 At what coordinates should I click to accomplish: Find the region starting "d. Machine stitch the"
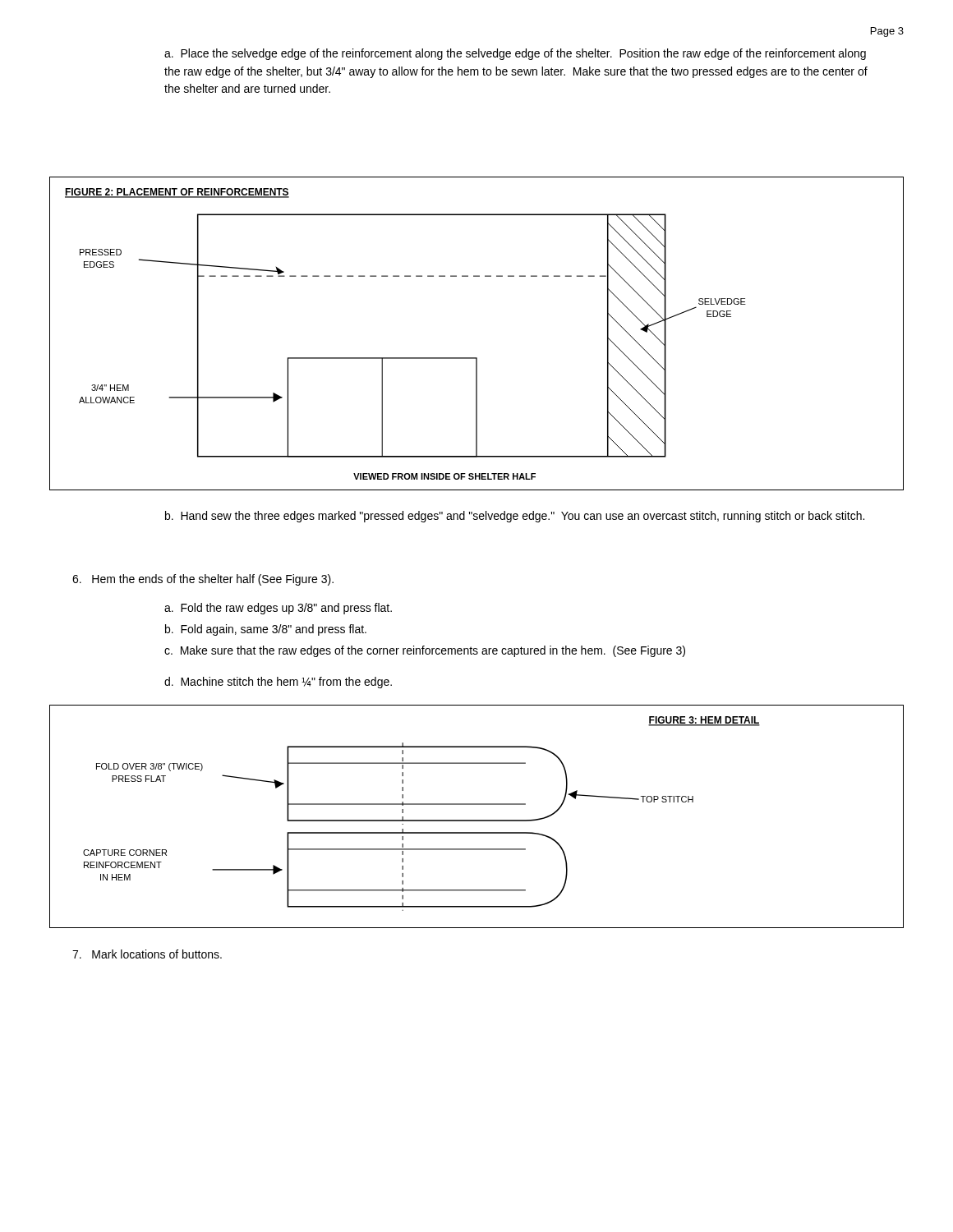[x=279, y=682]
